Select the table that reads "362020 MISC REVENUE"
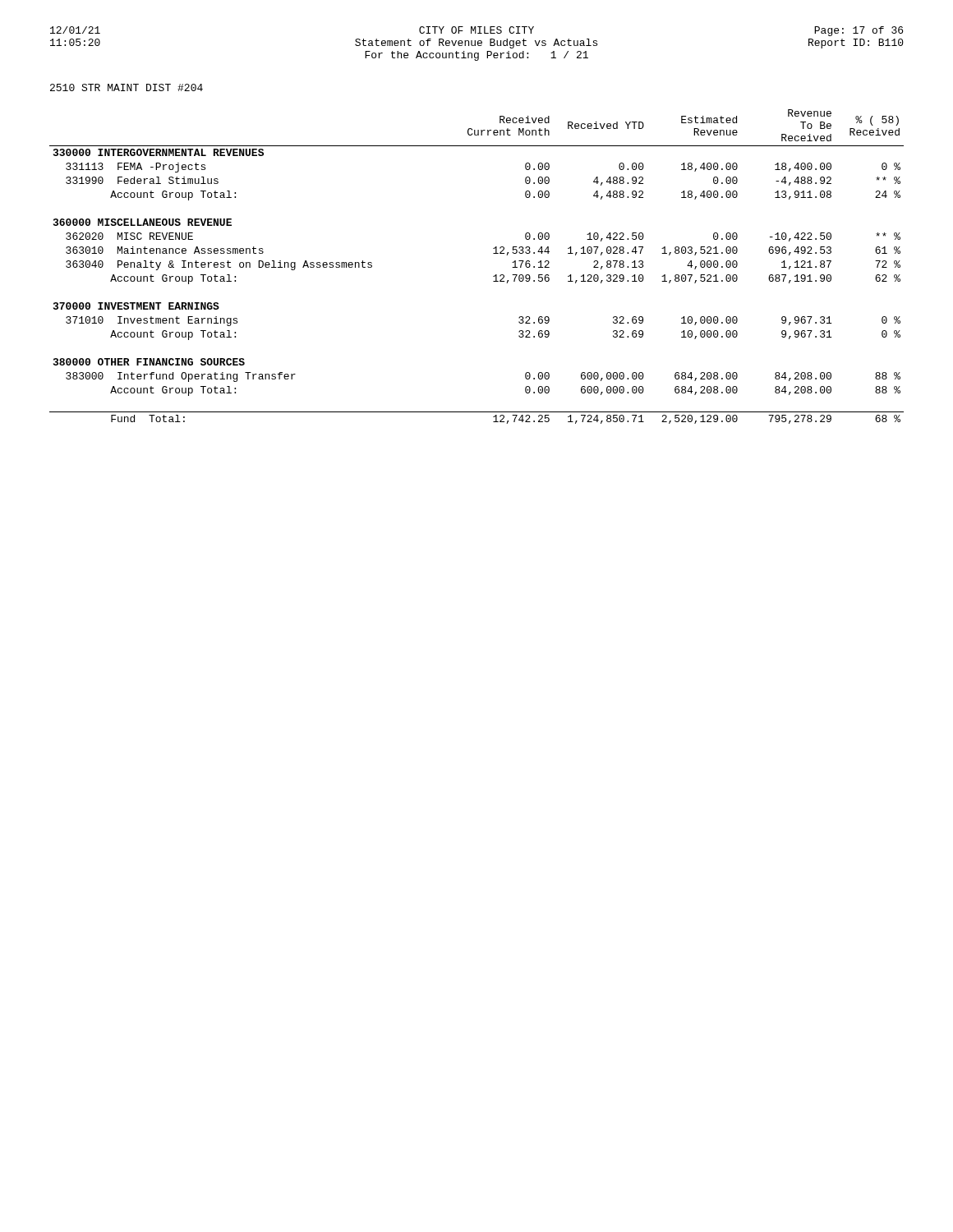The image size is (953, 1232). click(x=476, y=267)
